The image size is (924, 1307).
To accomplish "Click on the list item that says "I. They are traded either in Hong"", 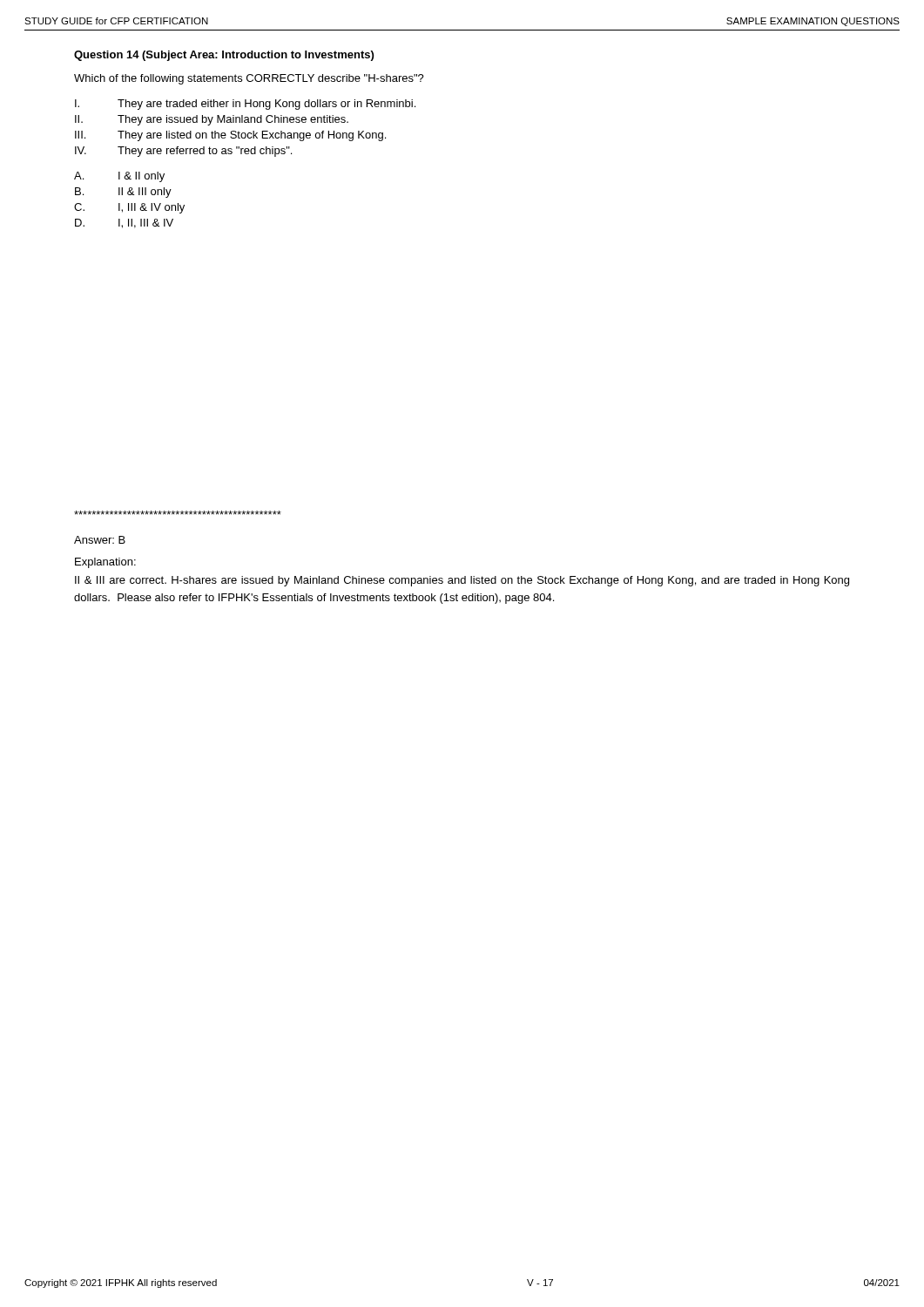I will coord(245,105).
